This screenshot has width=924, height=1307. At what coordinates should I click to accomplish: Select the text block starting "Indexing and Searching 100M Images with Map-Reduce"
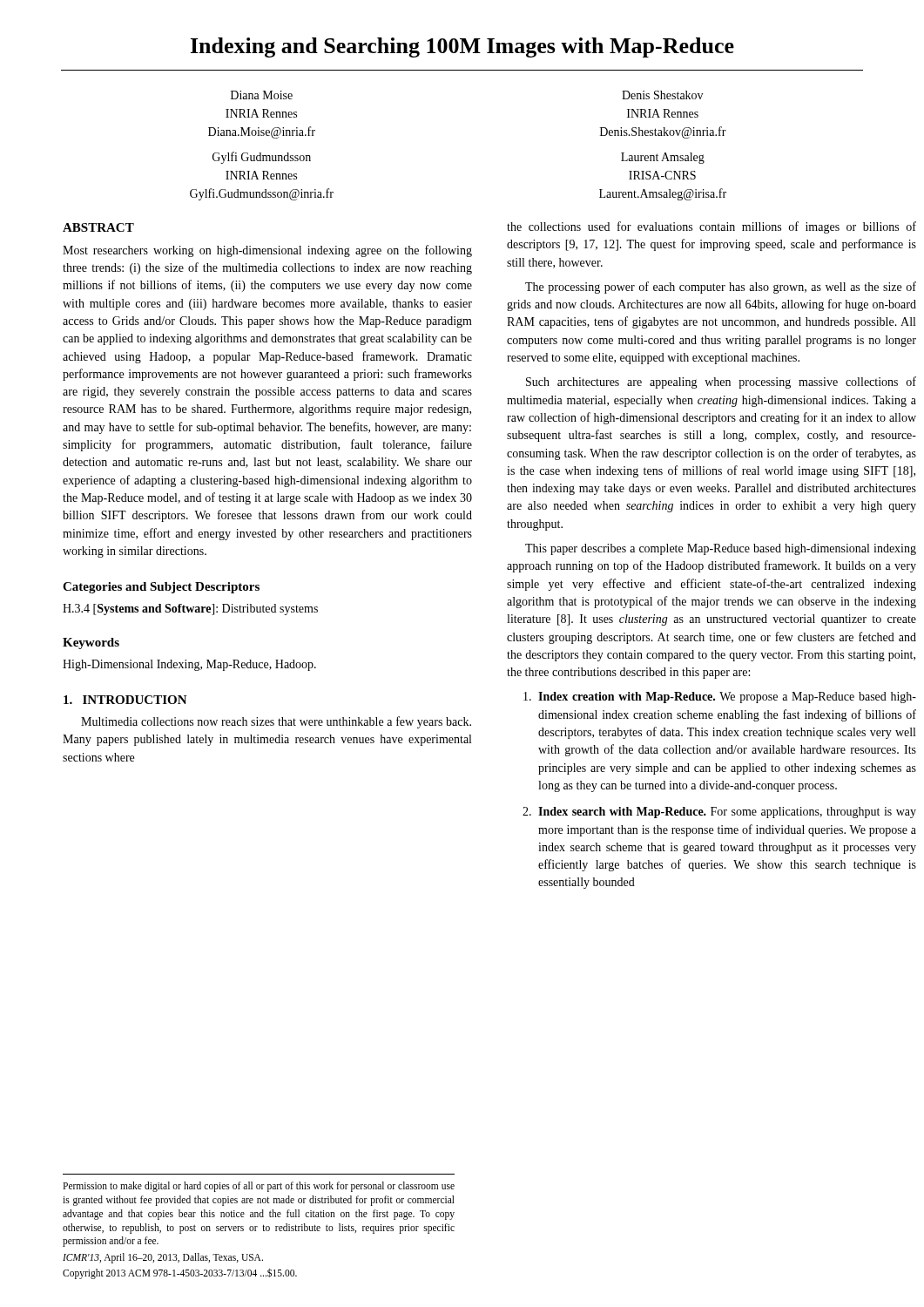click(x=462, y=46)
